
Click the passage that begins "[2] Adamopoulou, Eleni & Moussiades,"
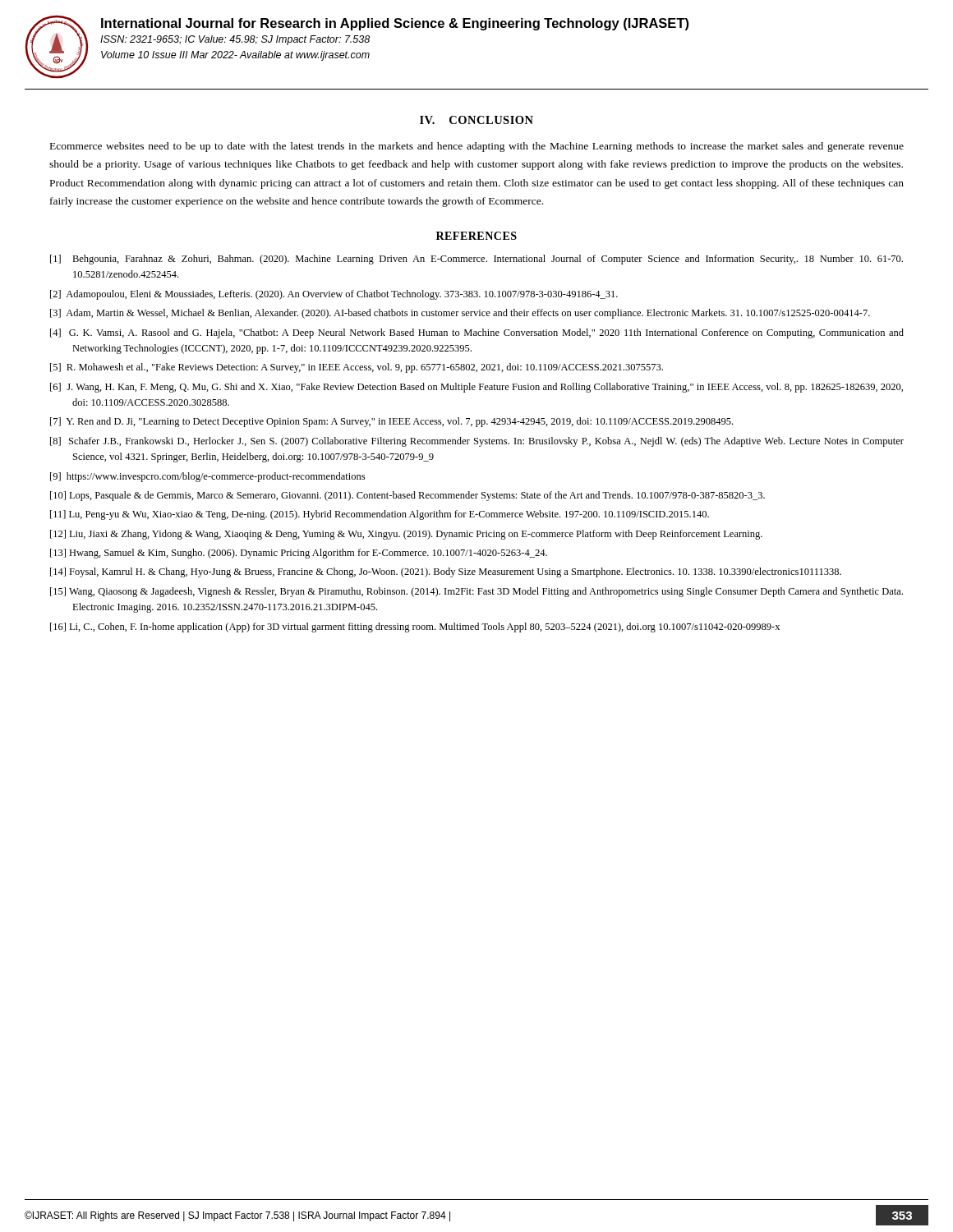point(334,294)
